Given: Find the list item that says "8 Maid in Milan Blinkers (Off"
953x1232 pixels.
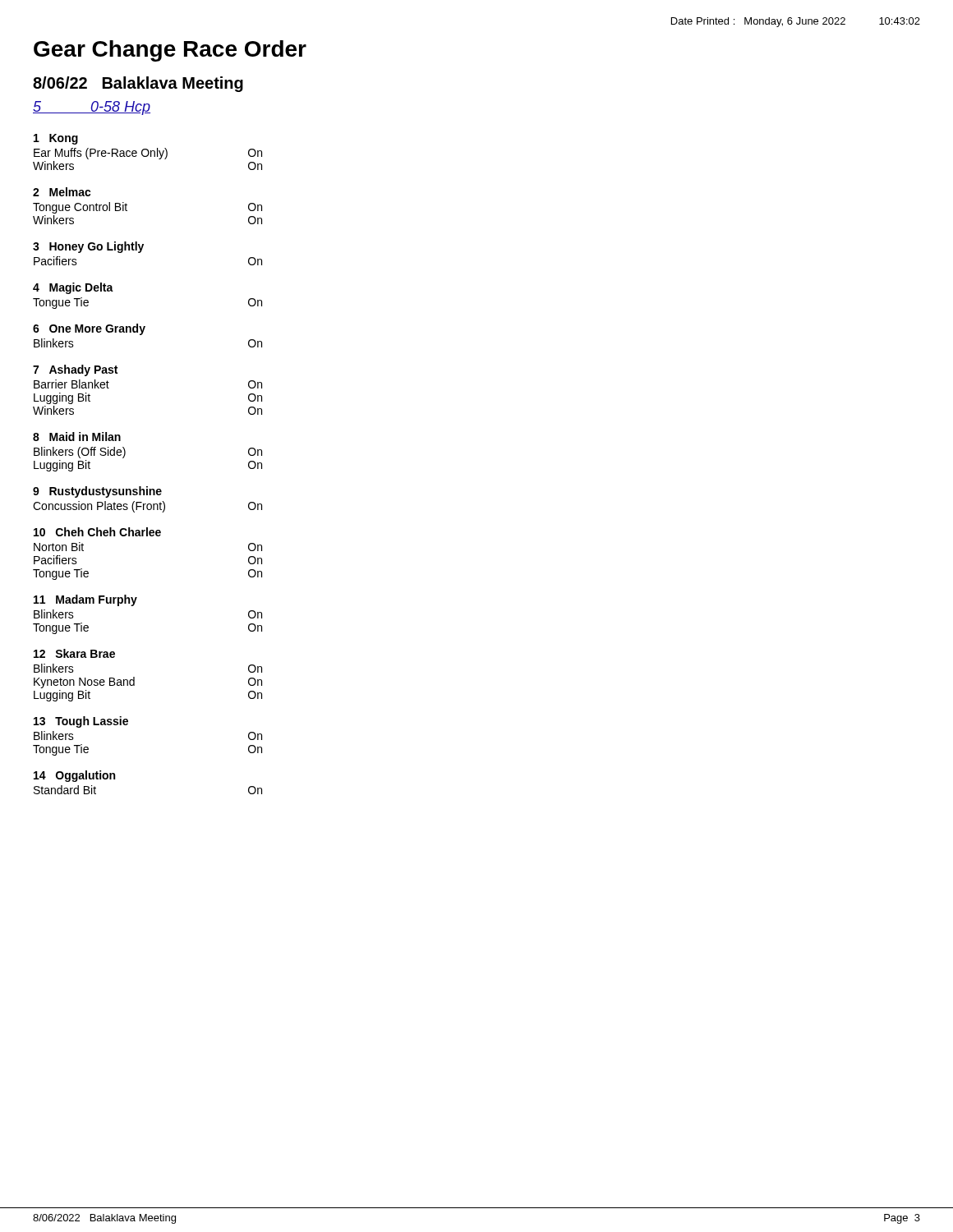Looking at the screenshot, I should click(x=77, y=437).
